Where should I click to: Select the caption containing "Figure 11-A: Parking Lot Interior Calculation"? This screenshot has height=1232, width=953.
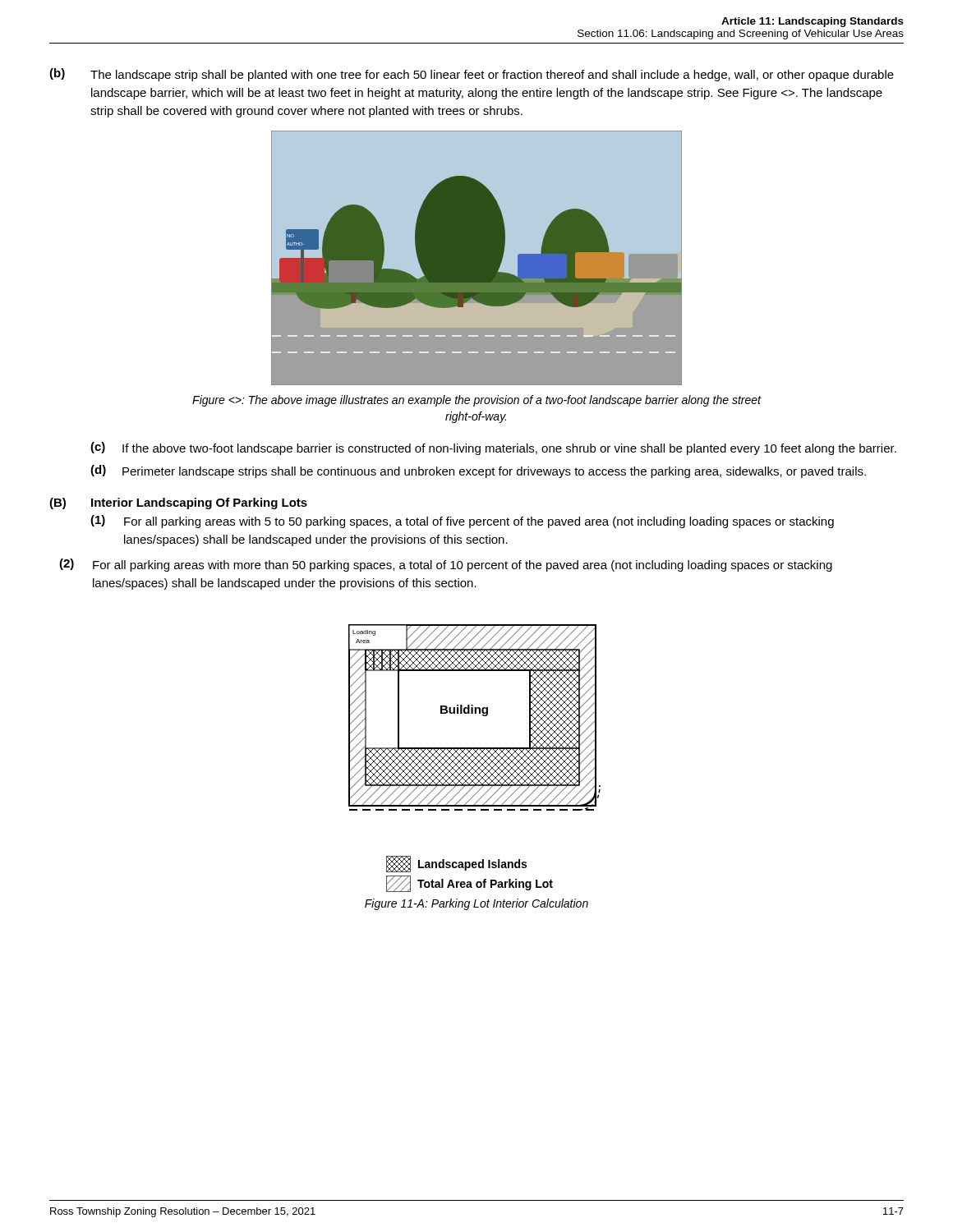(x=476, y=903)
